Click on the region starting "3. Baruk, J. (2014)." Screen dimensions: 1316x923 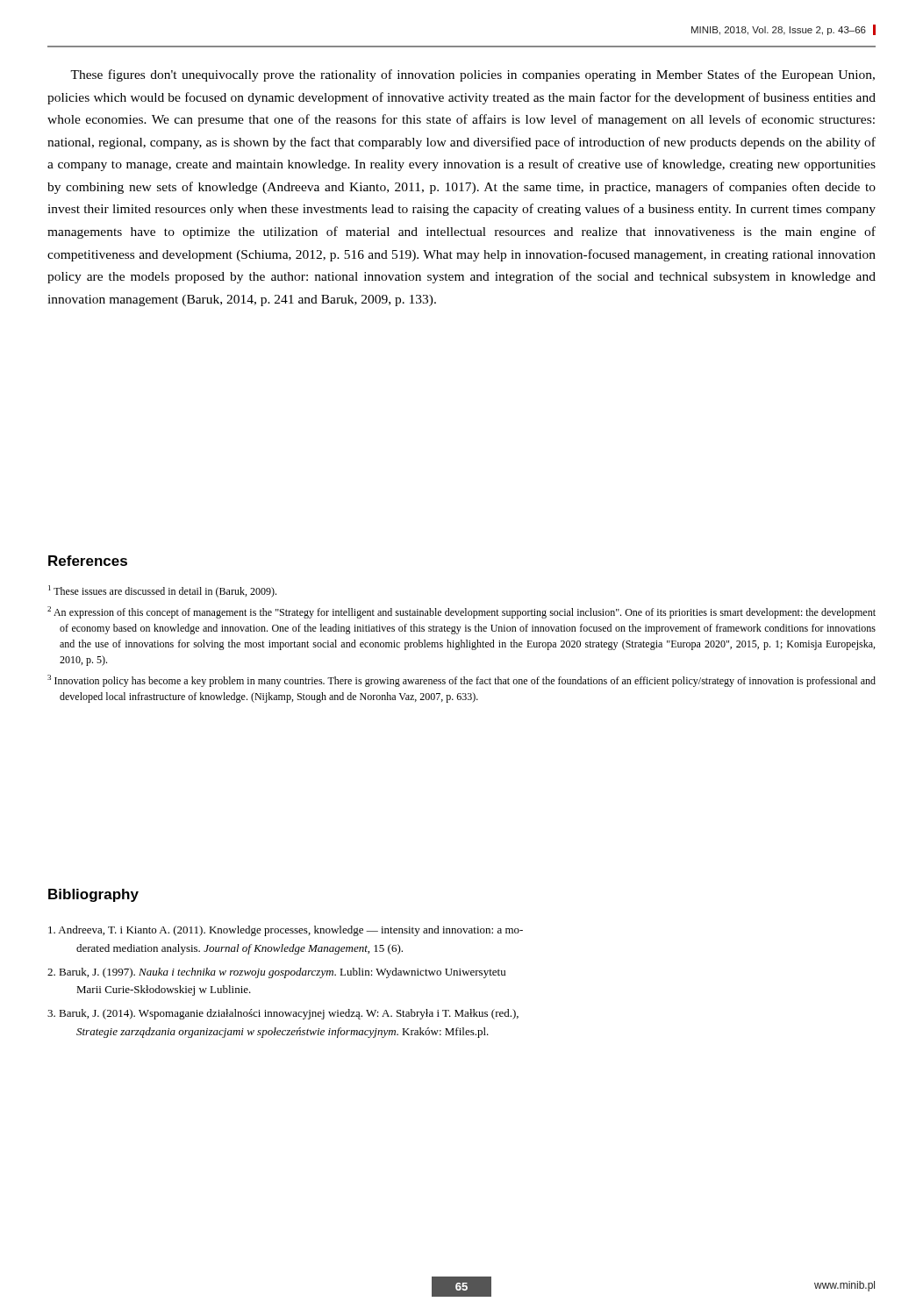pos(283,1022)
